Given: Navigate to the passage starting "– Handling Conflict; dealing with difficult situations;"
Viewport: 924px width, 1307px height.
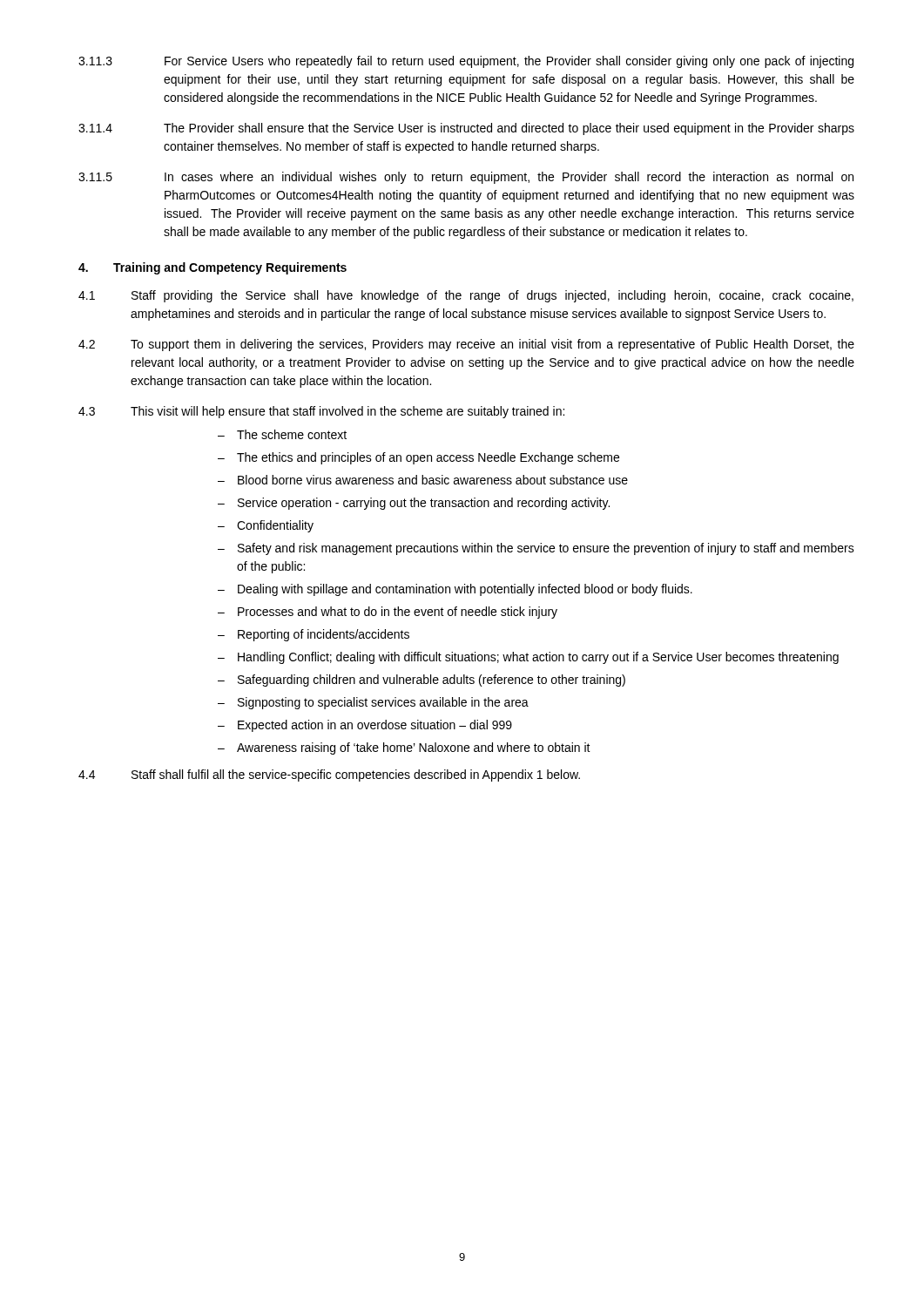Looking at the screenshot, I should pyautogui.click(x=536, y=657).
